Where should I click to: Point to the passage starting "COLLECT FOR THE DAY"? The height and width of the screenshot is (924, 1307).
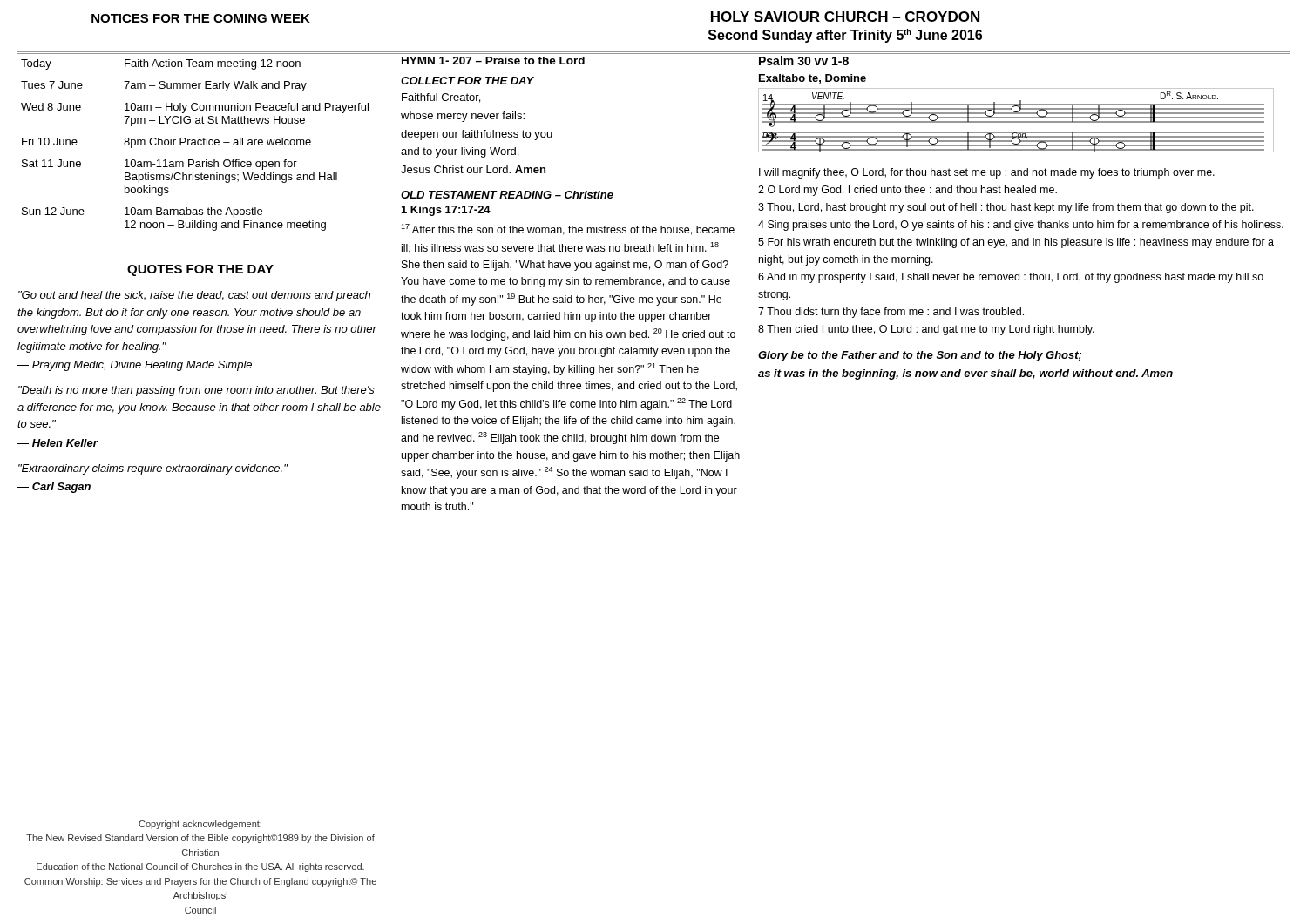pyautogui.click(x=467, y=81)
